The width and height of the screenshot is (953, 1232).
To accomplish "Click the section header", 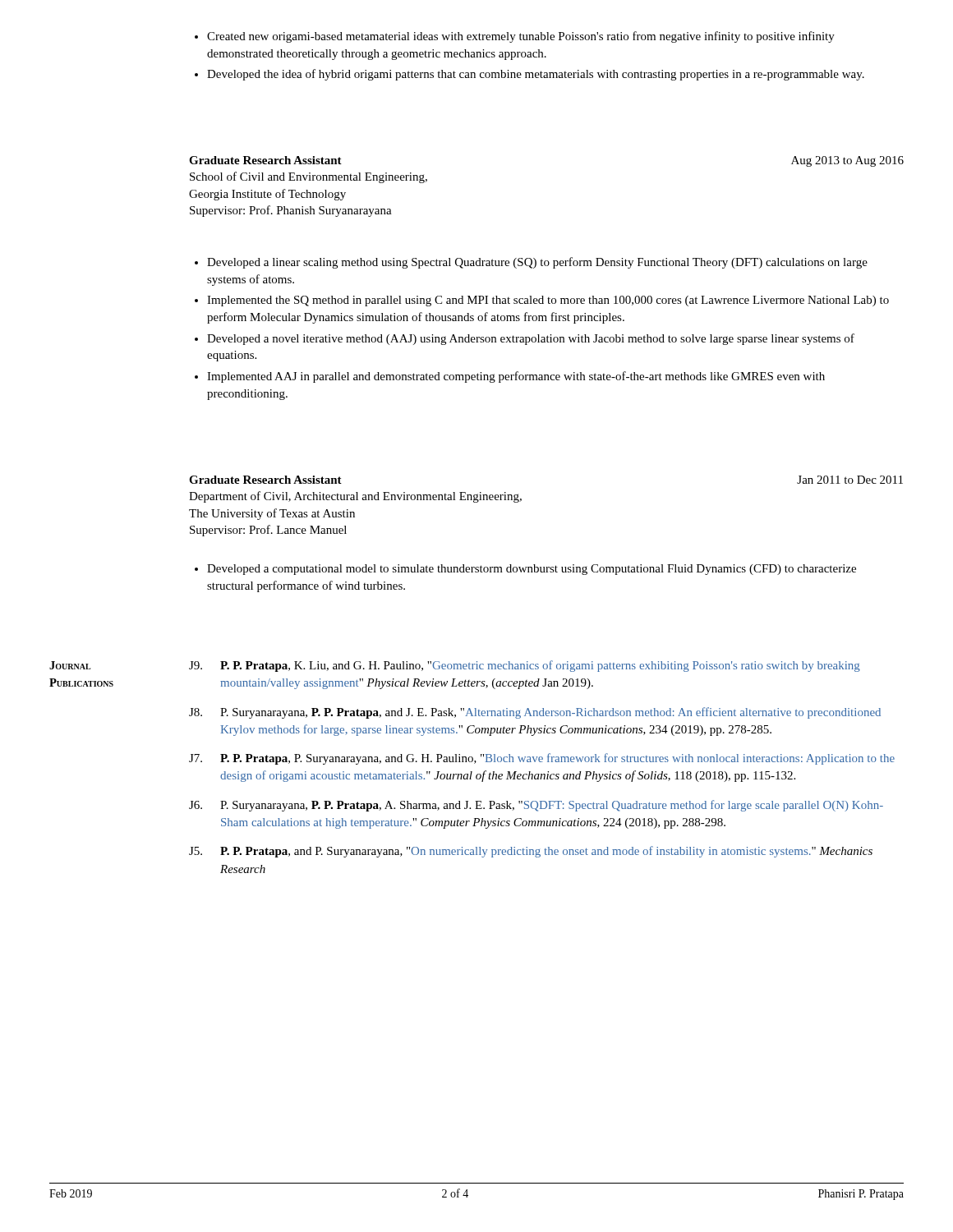I will click(81, 674).
